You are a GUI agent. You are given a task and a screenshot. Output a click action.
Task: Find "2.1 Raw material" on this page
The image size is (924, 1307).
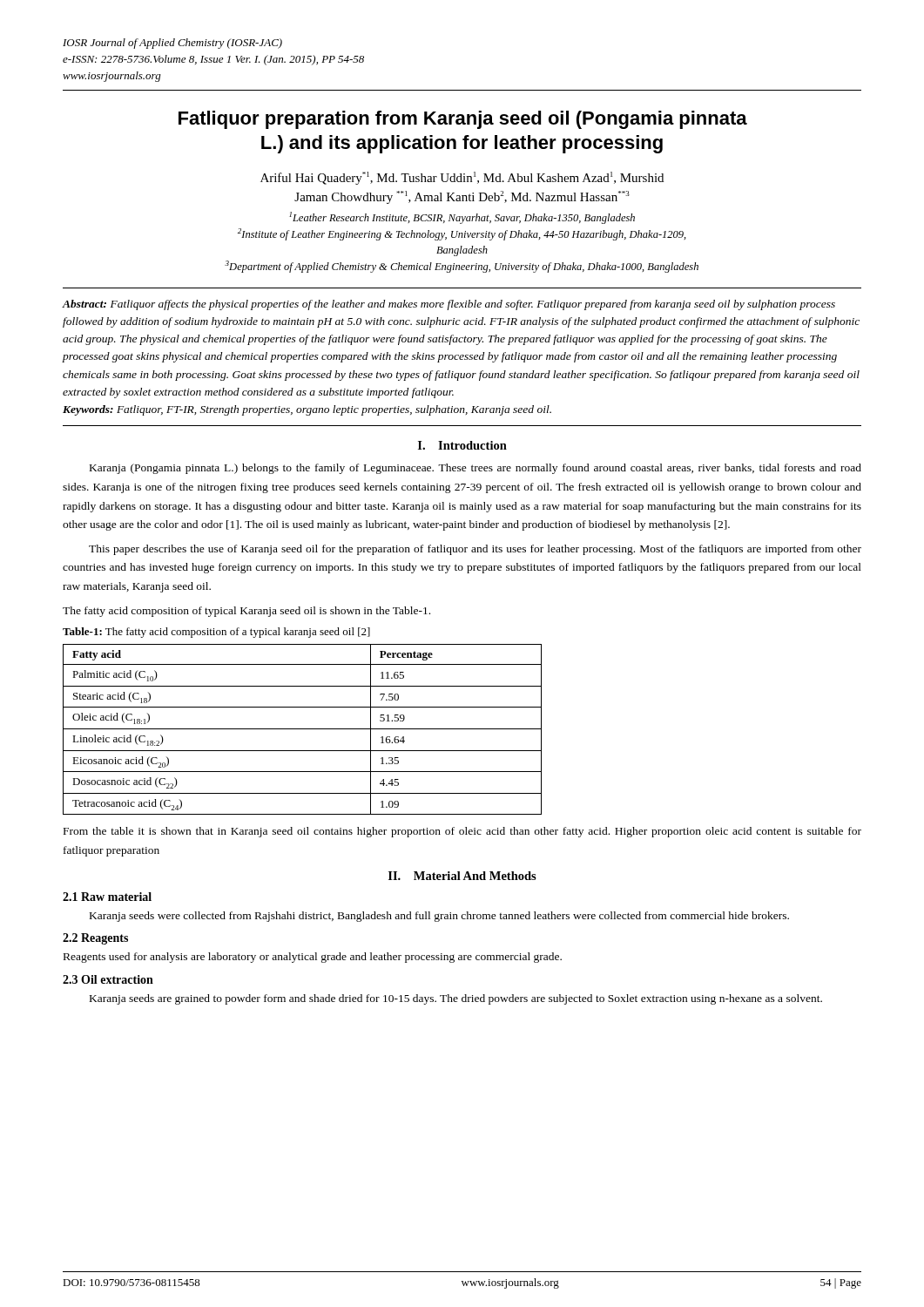point(107,897)
